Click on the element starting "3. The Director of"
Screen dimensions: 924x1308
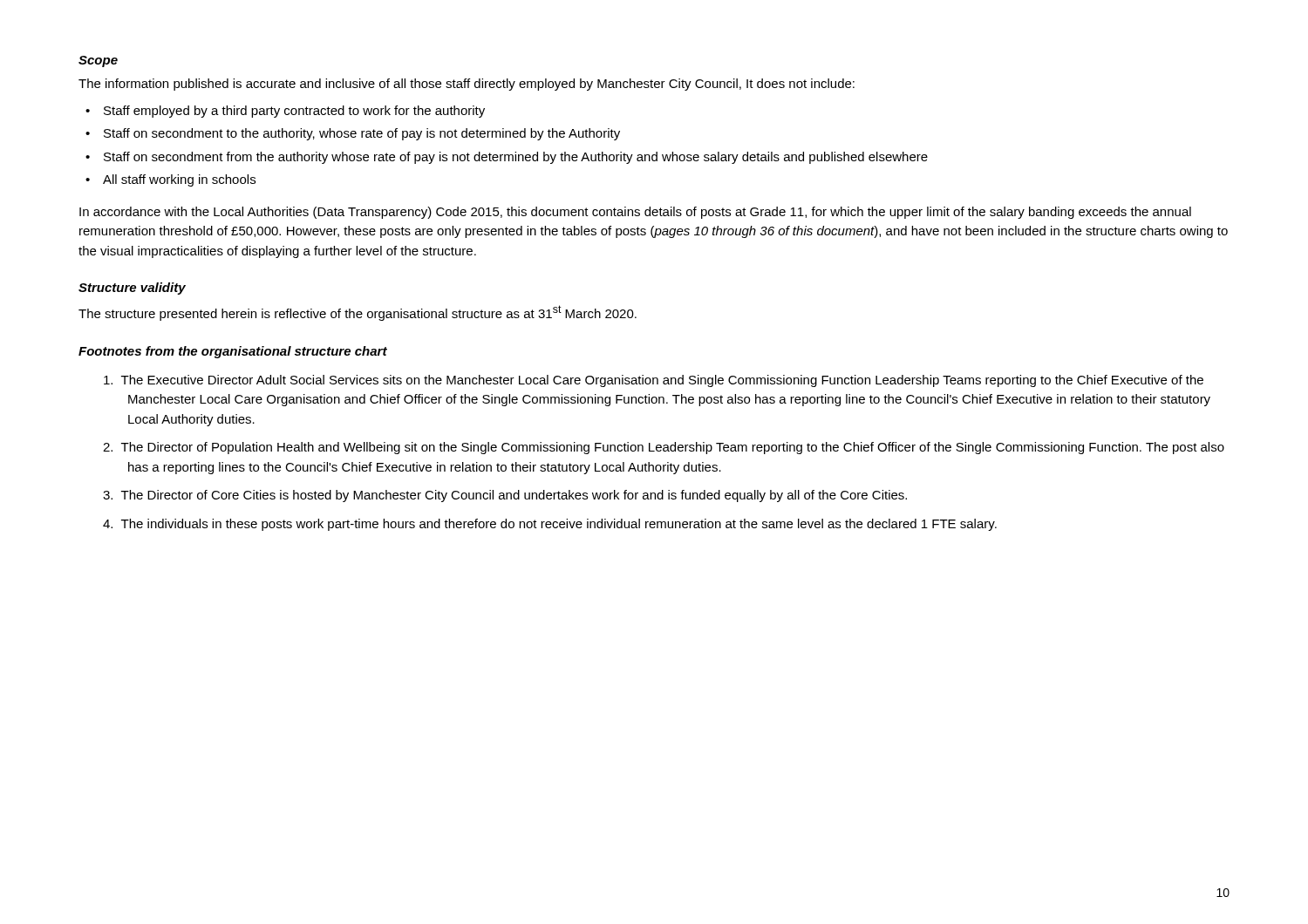pyautogui.click(x=506, y=495)
